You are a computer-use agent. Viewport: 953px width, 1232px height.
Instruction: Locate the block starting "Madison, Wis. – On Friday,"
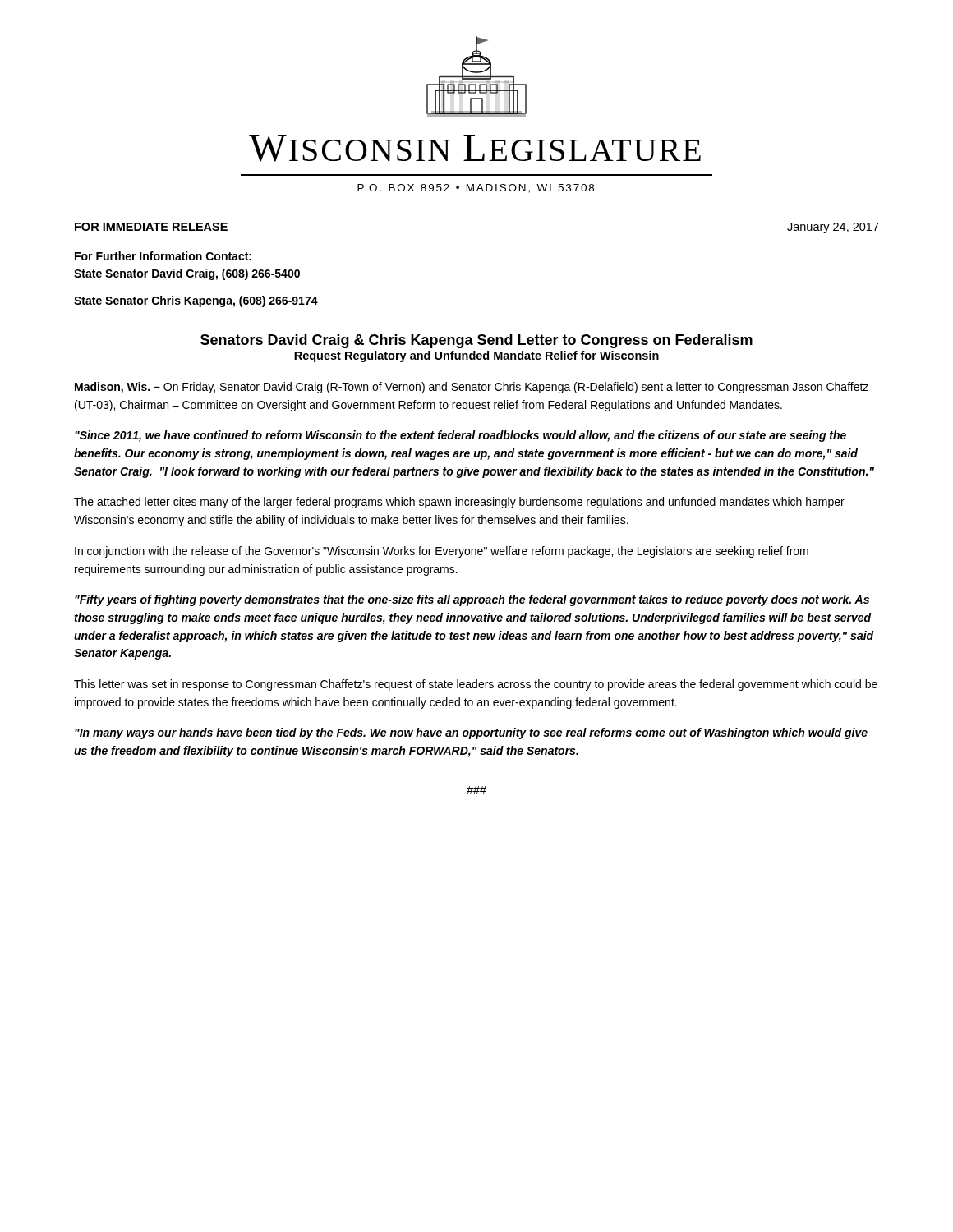[x=471, y=396]
